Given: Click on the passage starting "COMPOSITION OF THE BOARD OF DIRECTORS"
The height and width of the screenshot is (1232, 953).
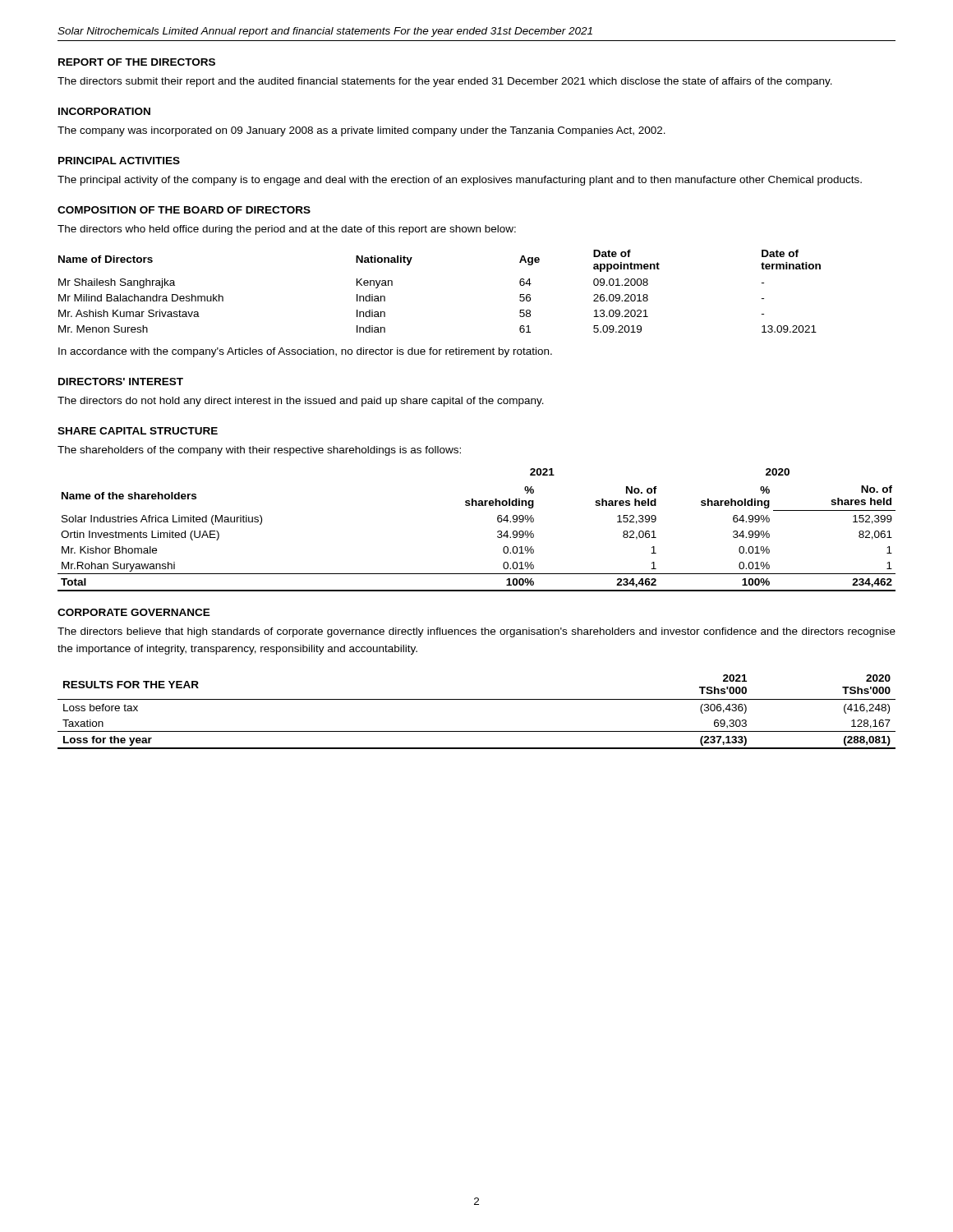Looking at the screenshot, I should click(x=184, y=210).
